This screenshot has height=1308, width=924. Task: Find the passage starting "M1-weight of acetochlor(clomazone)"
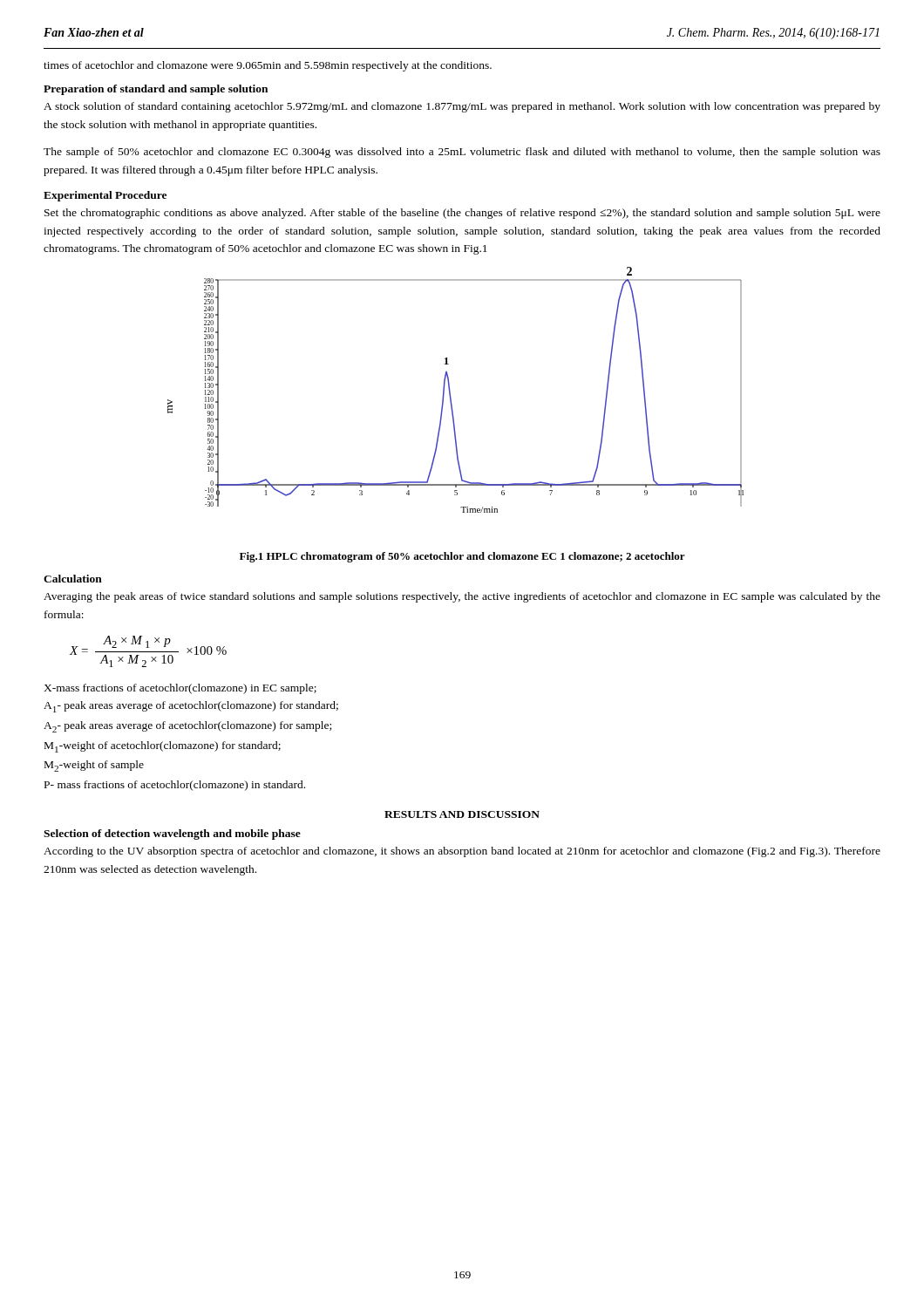click(162, 746)
